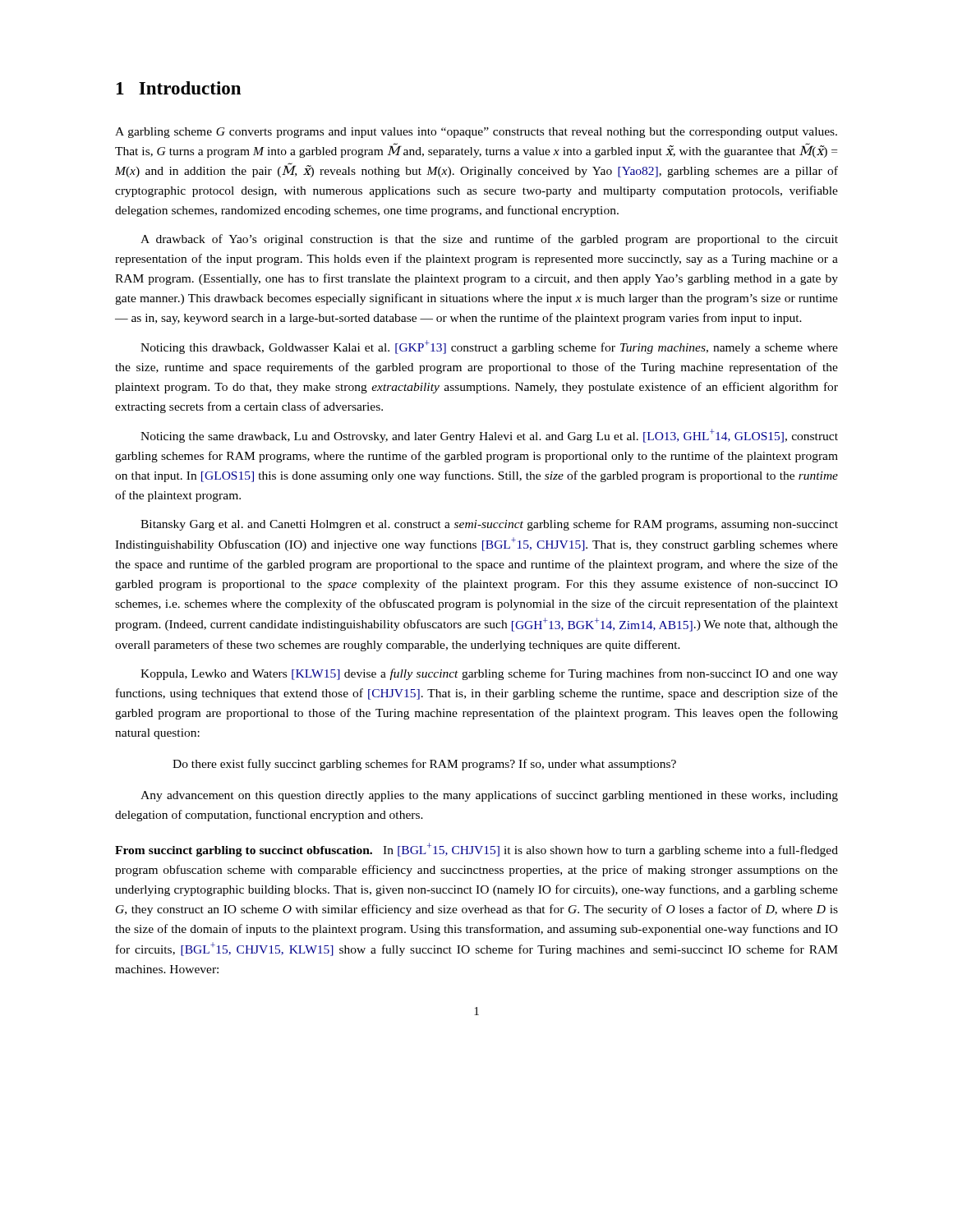Select the text block that says "Bitansky Garg et al. and"
Viewport: 953px width, 1232px height.
coord(476,584)
